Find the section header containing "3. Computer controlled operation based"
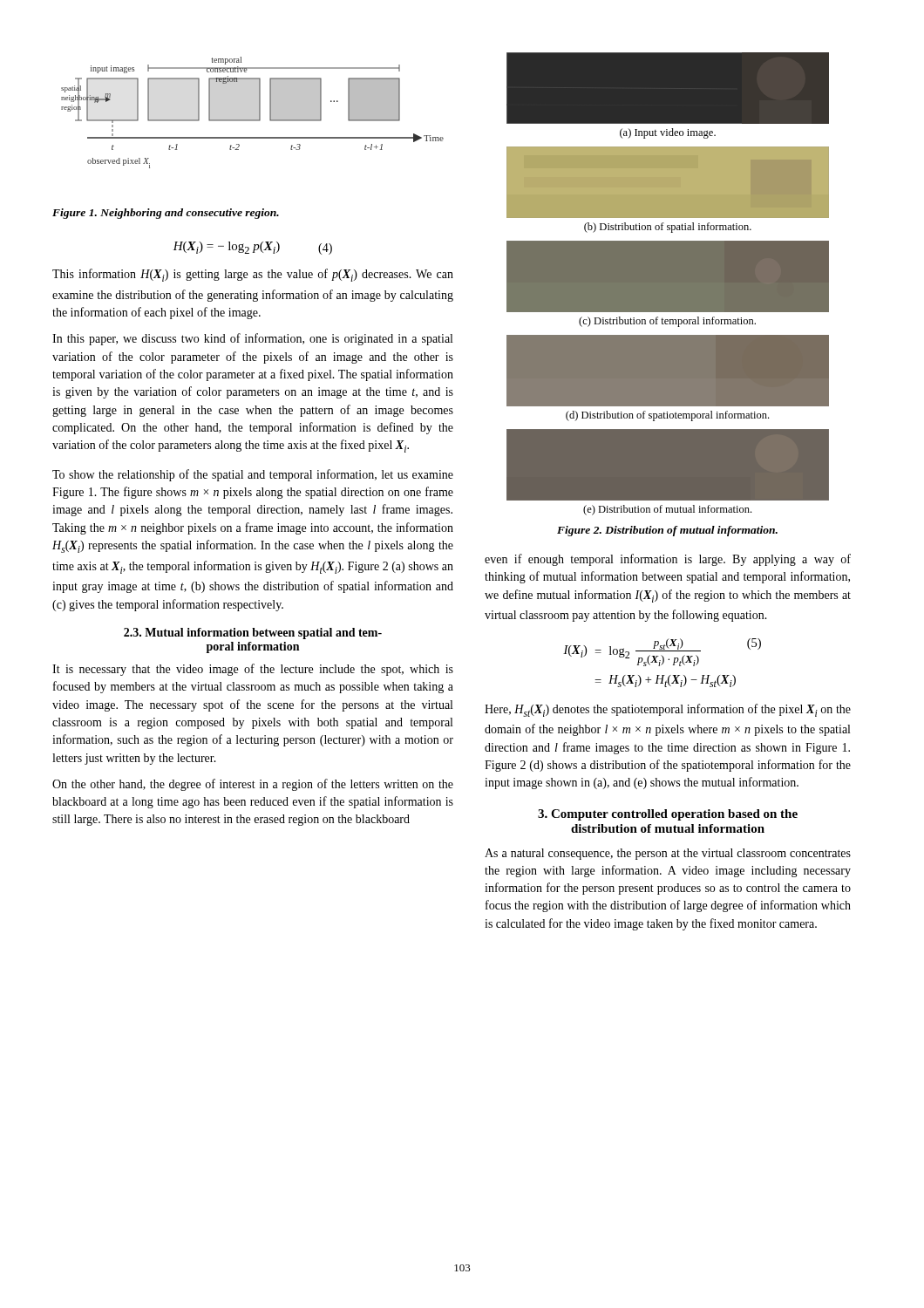The width and height of the screenshot is (924, 1308). tap(668, 821)
